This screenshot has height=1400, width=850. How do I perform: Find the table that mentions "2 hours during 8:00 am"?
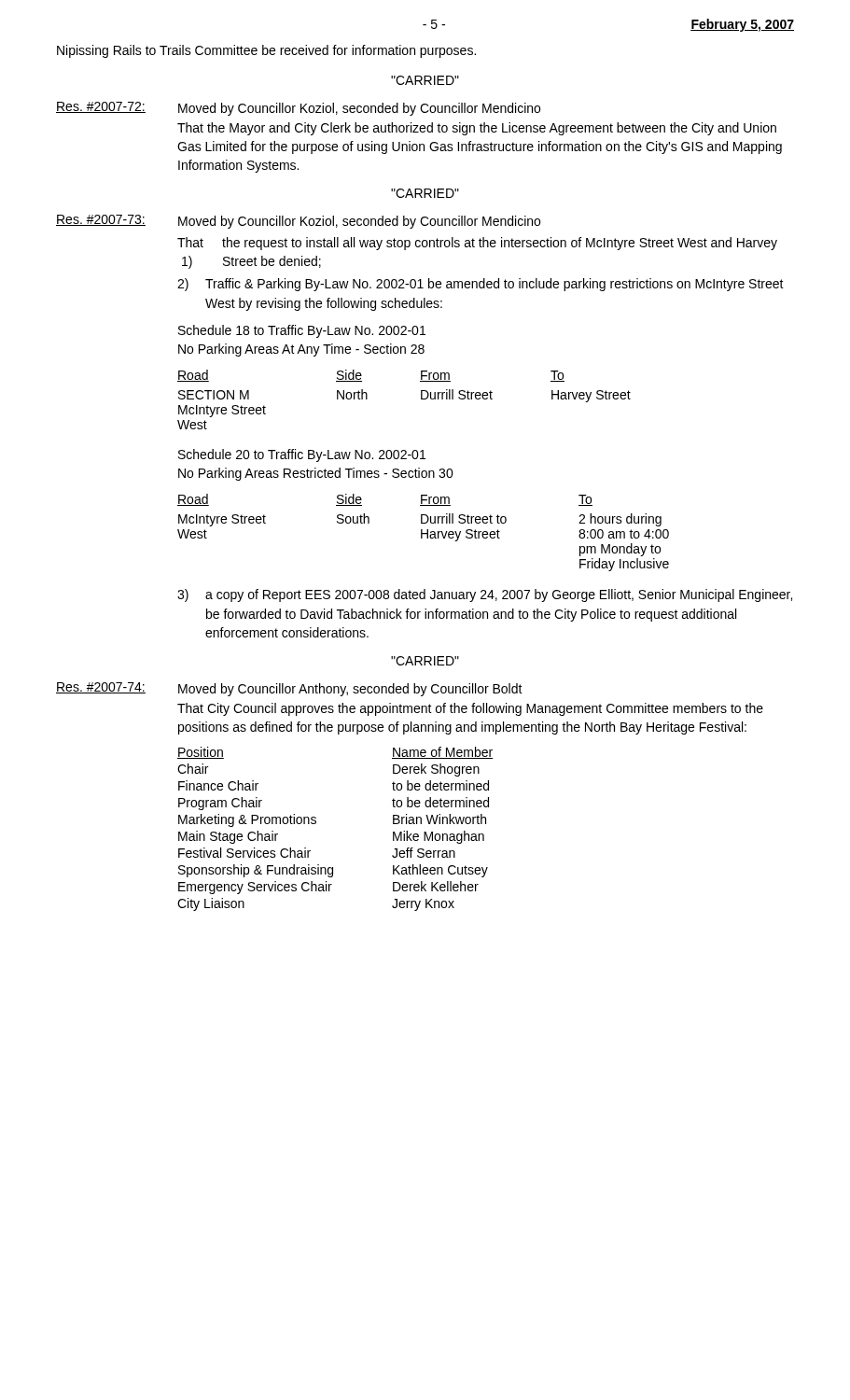(486, 532)
